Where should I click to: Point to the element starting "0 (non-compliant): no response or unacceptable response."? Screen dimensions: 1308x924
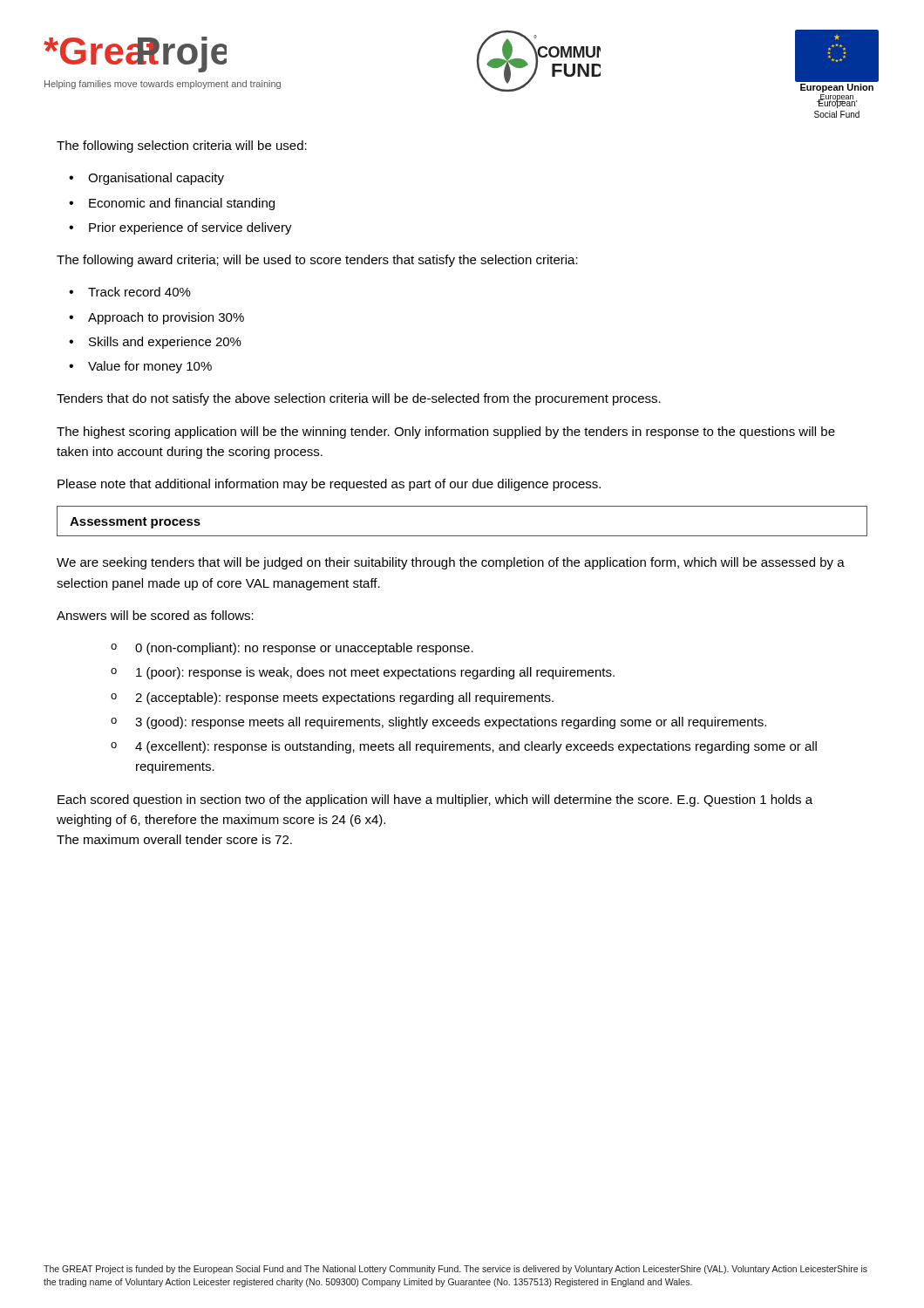click(304, 647)
